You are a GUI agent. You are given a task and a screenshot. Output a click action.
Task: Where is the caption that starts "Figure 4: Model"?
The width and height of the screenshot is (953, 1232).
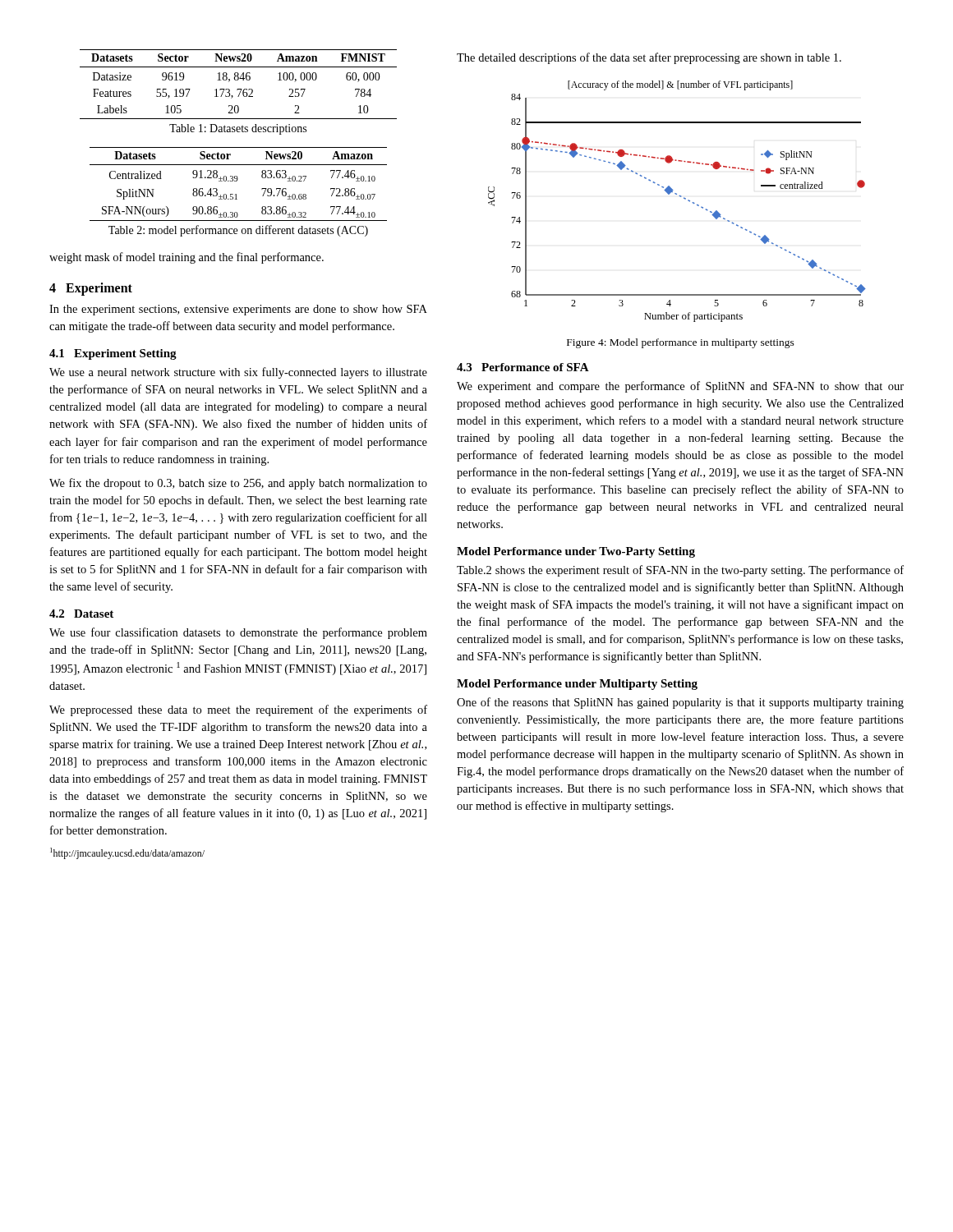click(x=680, y=342)
